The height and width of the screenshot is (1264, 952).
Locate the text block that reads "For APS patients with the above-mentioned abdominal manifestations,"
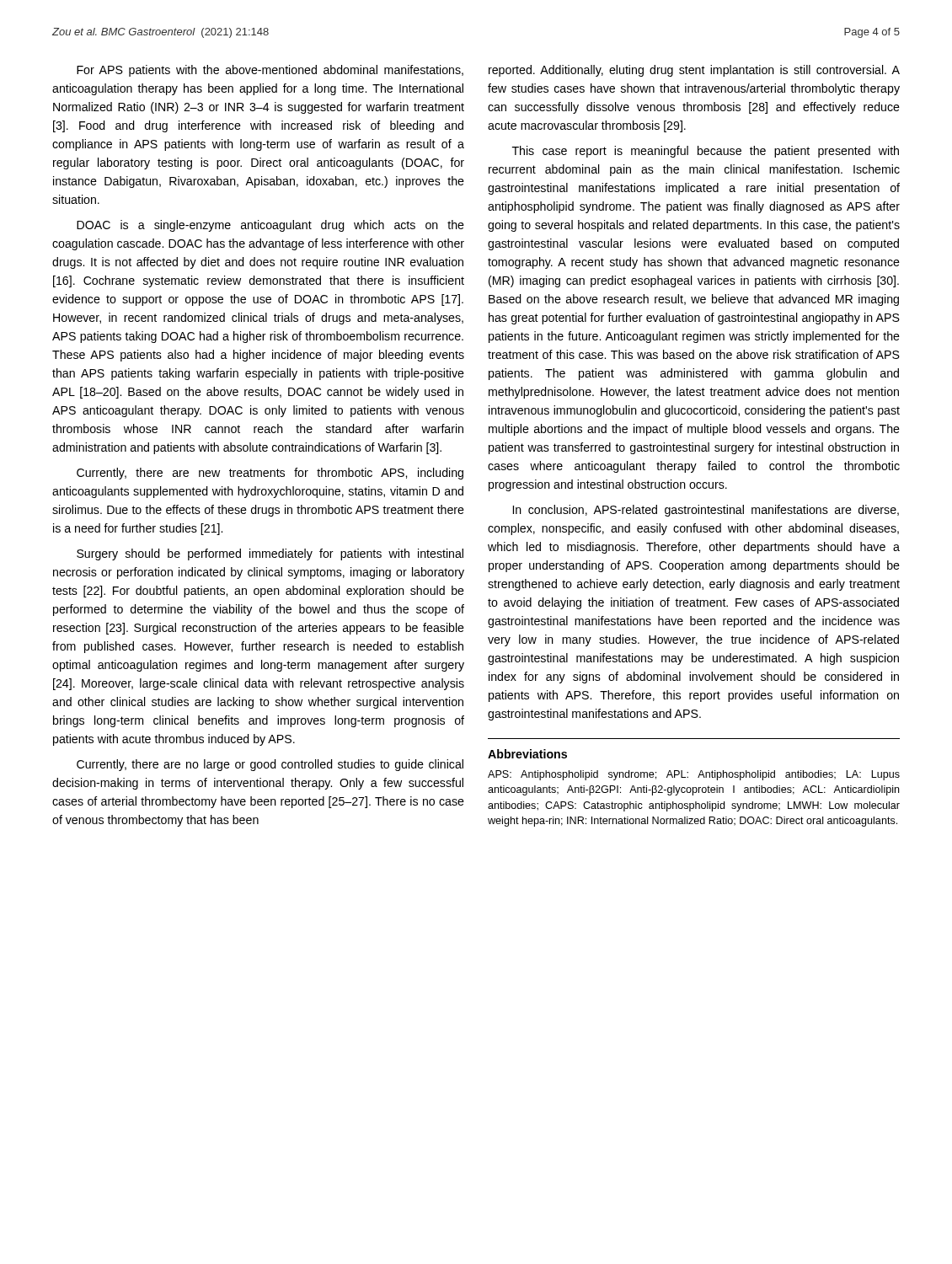tap(258, 135)
